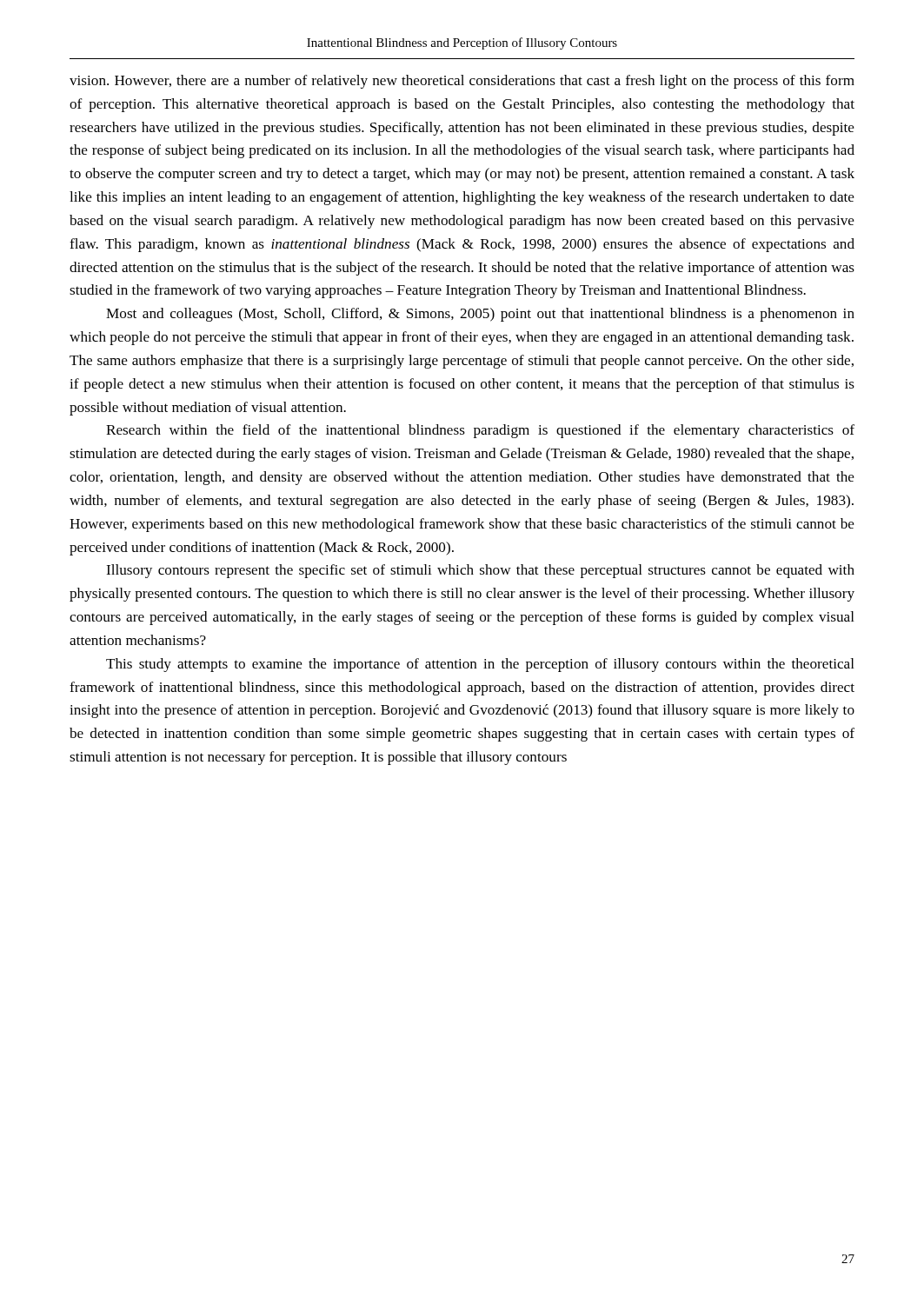Image resolution: width=924 pixels, height=1304 pixels.
Task: Point to the block starting "vision. However, there are a number of"
Action: click(x=462, y=419)
